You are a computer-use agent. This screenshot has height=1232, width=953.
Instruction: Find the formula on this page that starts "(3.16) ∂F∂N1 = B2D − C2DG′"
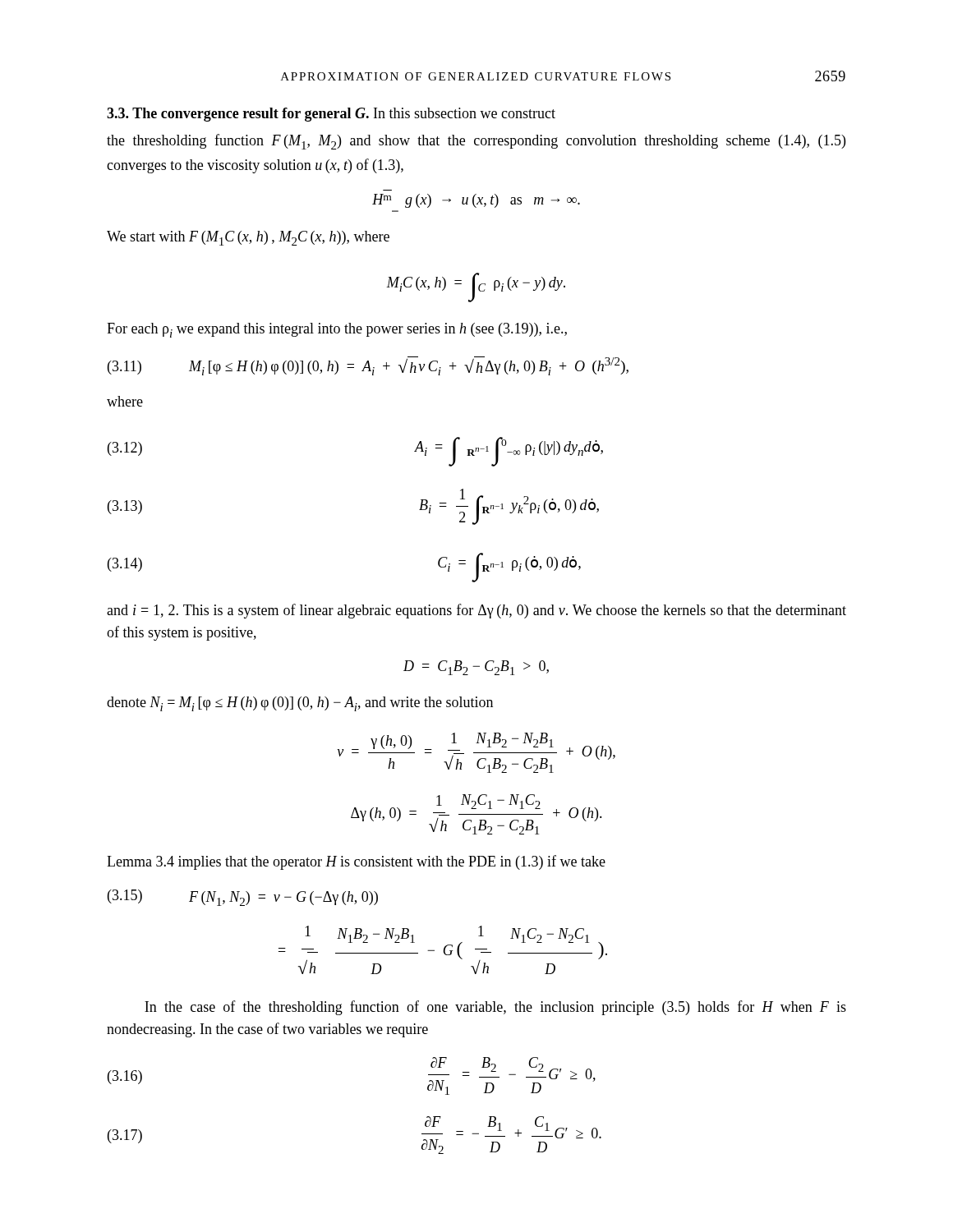476,1076
